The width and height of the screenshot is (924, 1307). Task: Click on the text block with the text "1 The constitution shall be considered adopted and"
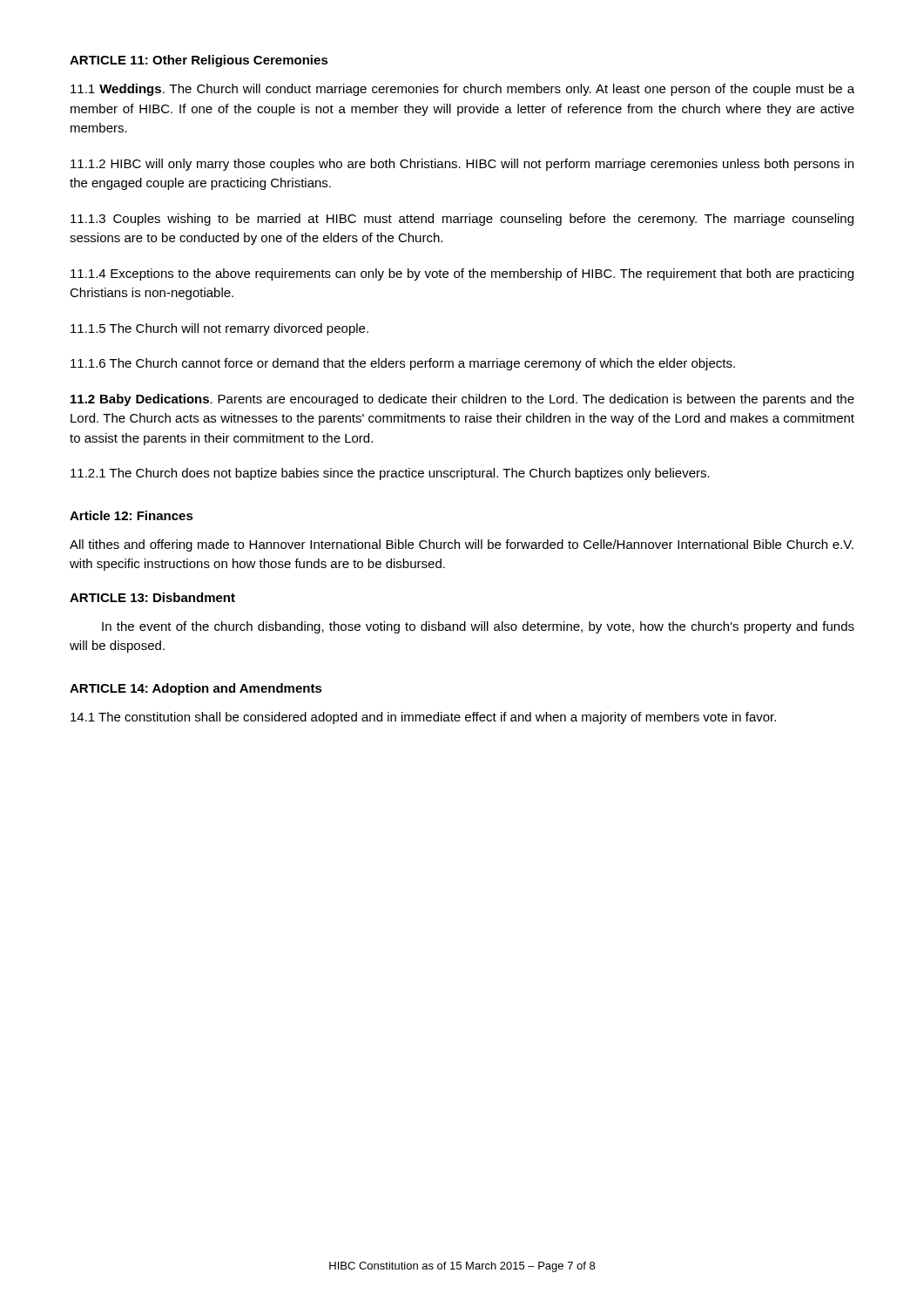pyautogui.click(x=423, y=716)
